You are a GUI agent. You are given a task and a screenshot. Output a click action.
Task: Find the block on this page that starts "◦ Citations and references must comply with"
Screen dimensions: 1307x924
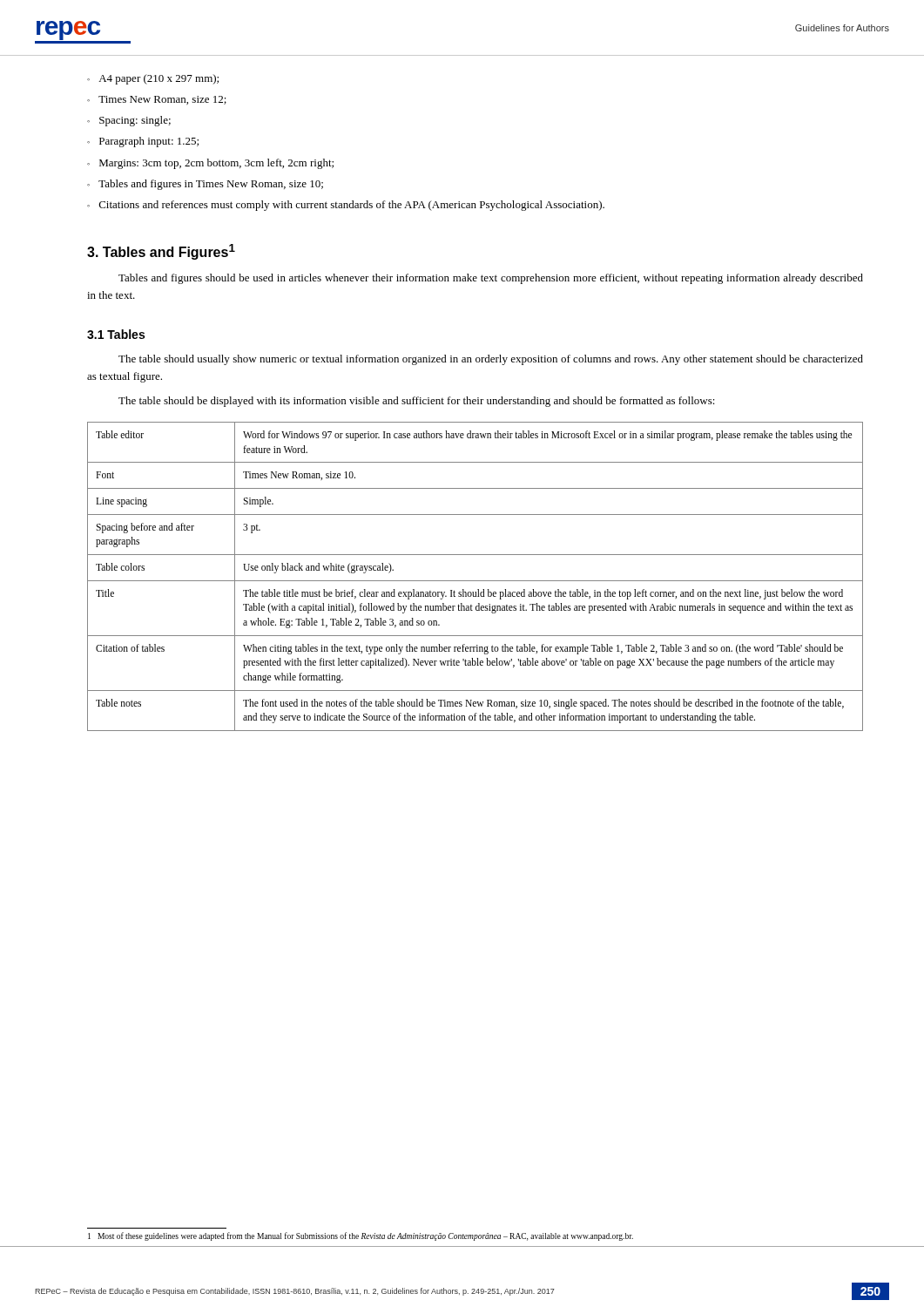point(475,205)
